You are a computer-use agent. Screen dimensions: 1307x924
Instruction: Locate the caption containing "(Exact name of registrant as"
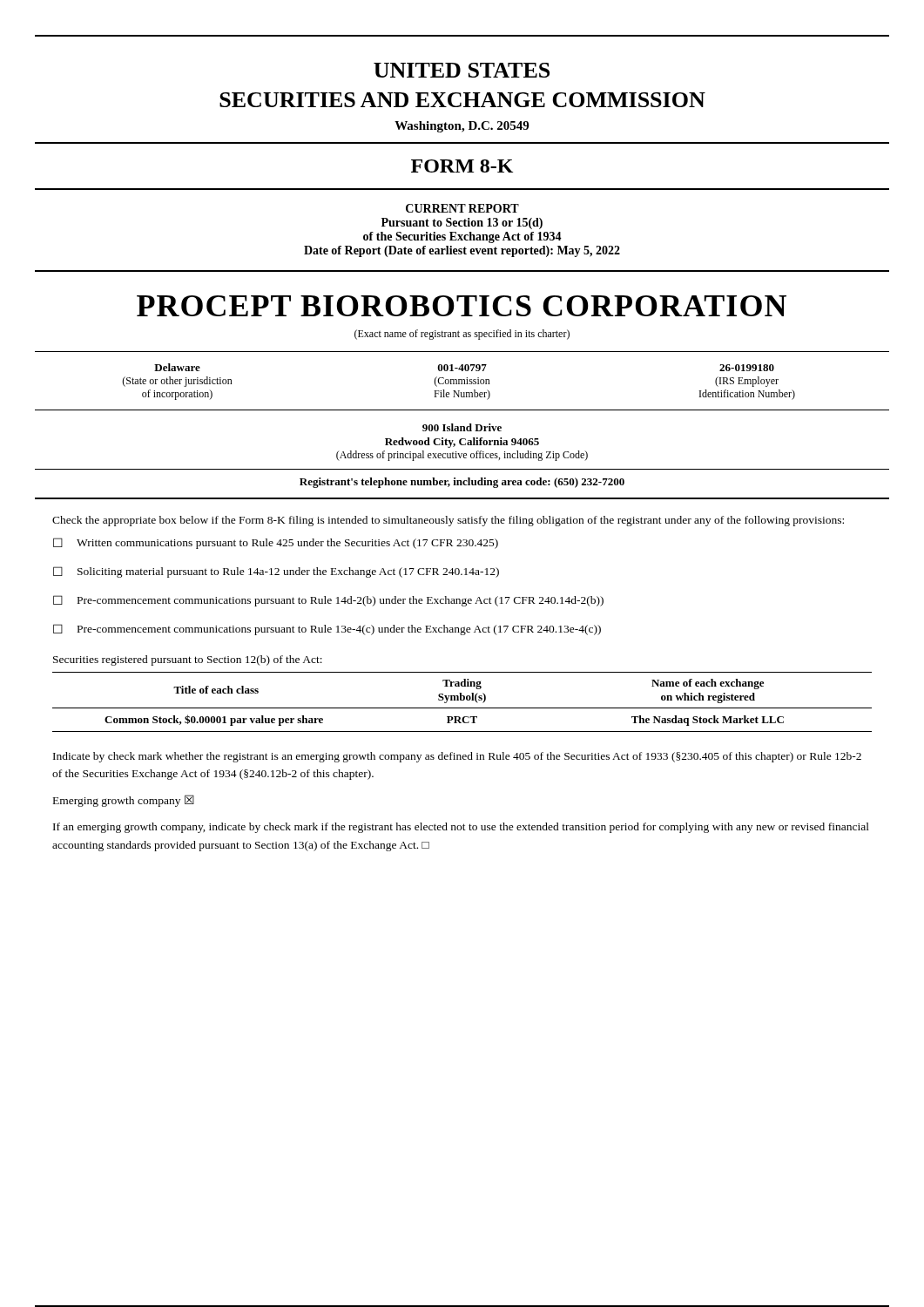click(x=462, y=333)
